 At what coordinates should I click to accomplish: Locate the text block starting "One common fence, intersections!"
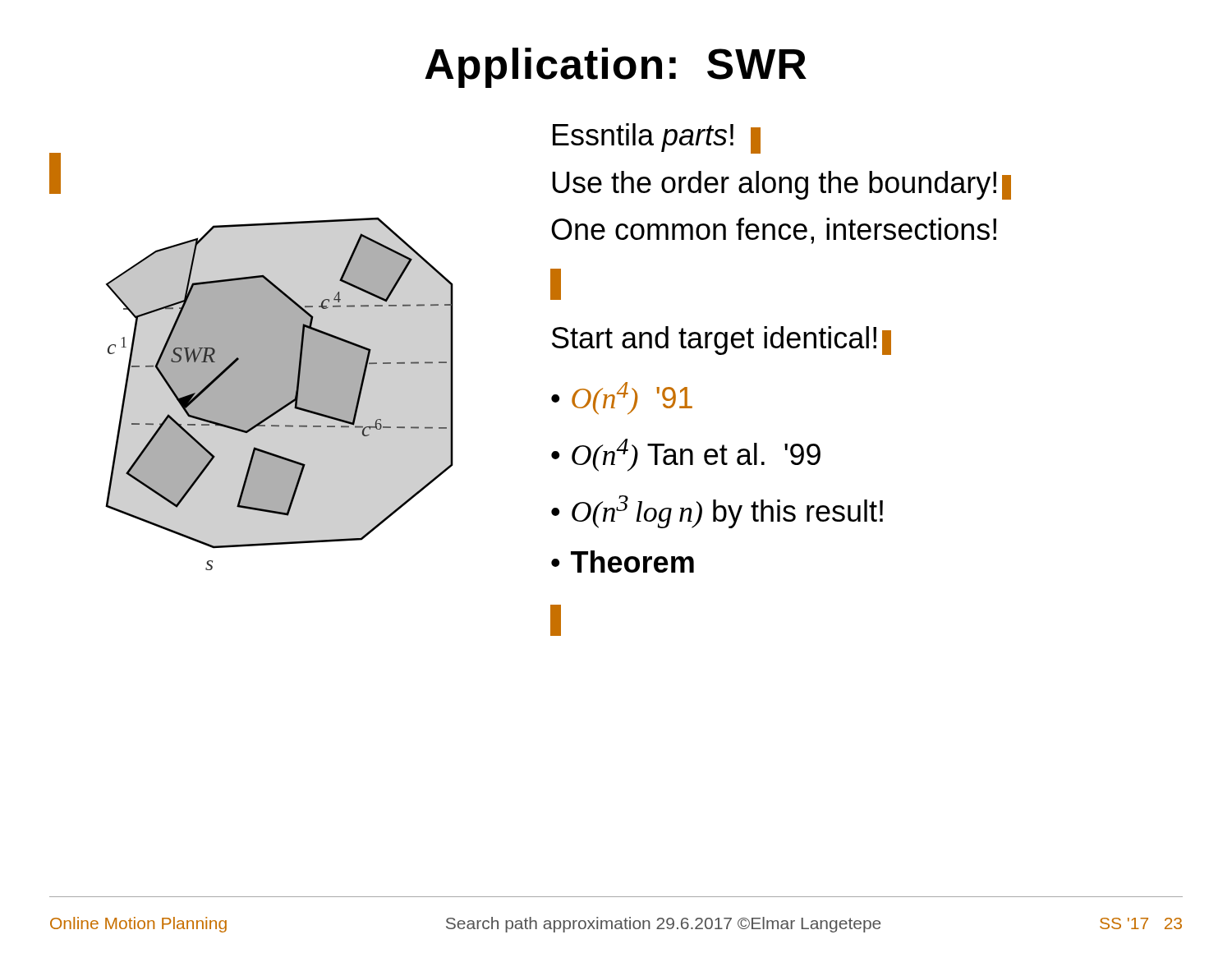click(x=775, y=230)
